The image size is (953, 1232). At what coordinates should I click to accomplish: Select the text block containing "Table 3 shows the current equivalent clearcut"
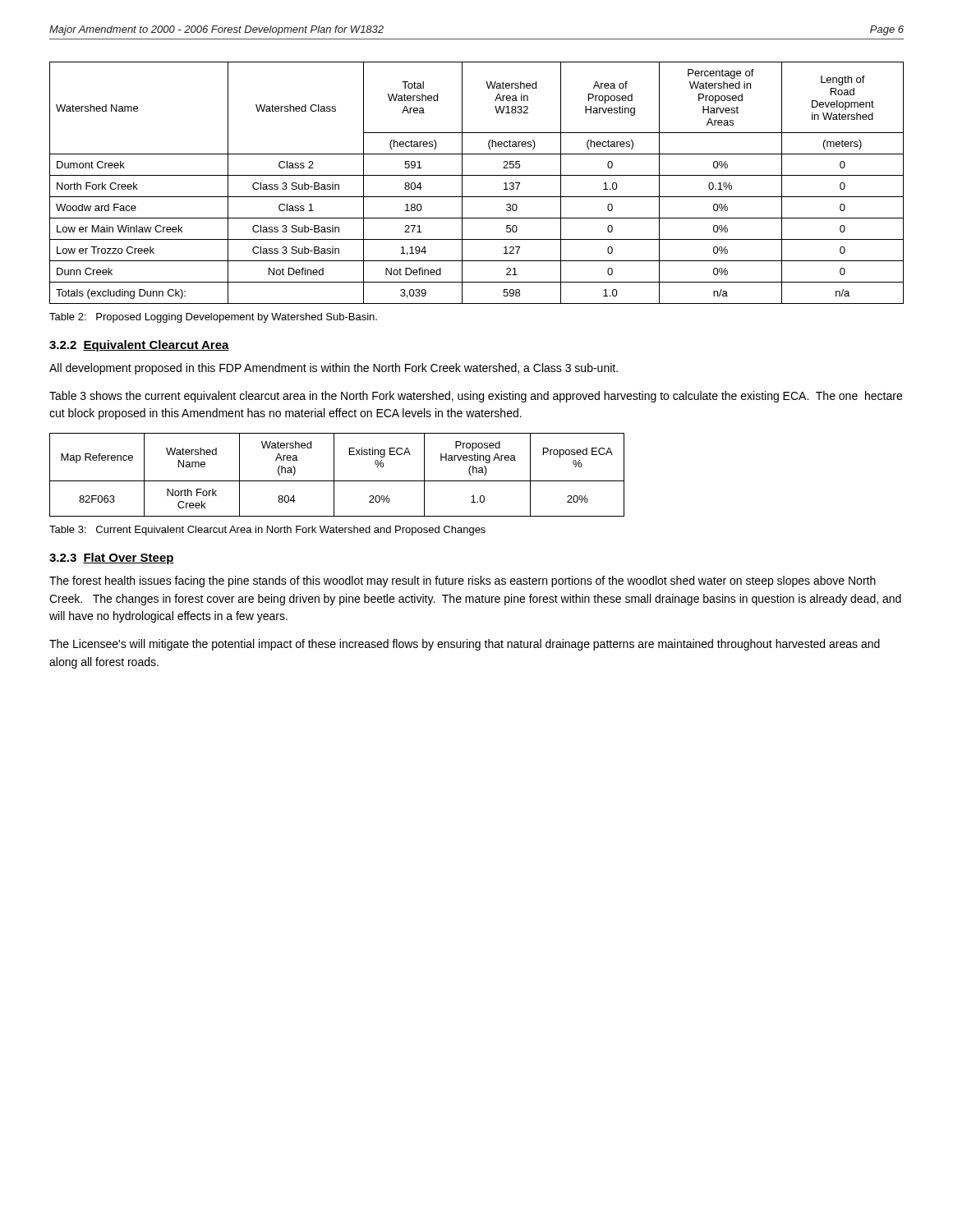point(476,405)
